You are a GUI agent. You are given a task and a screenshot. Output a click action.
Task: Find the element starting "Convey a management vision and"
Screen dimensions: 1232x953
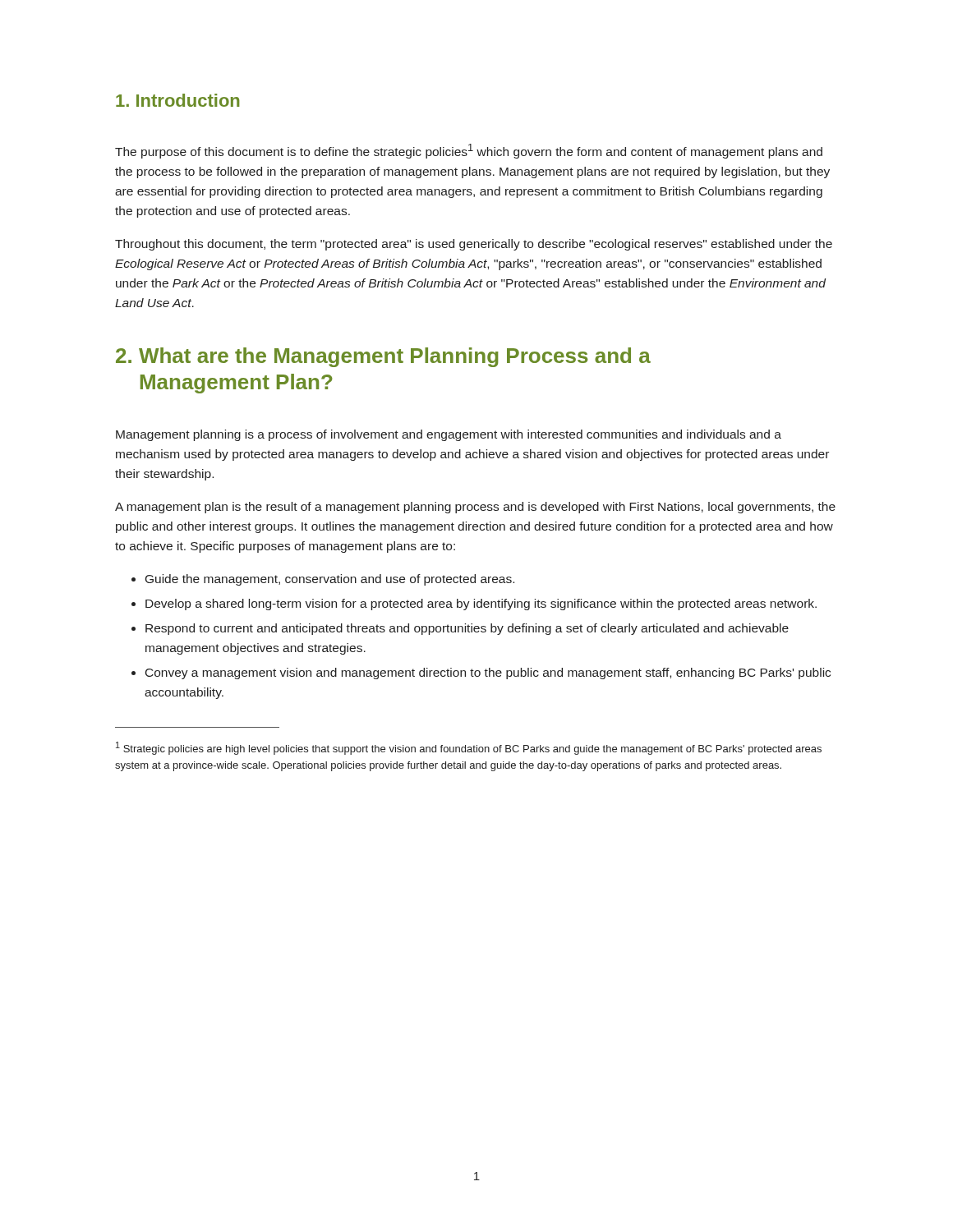[476, 683]
